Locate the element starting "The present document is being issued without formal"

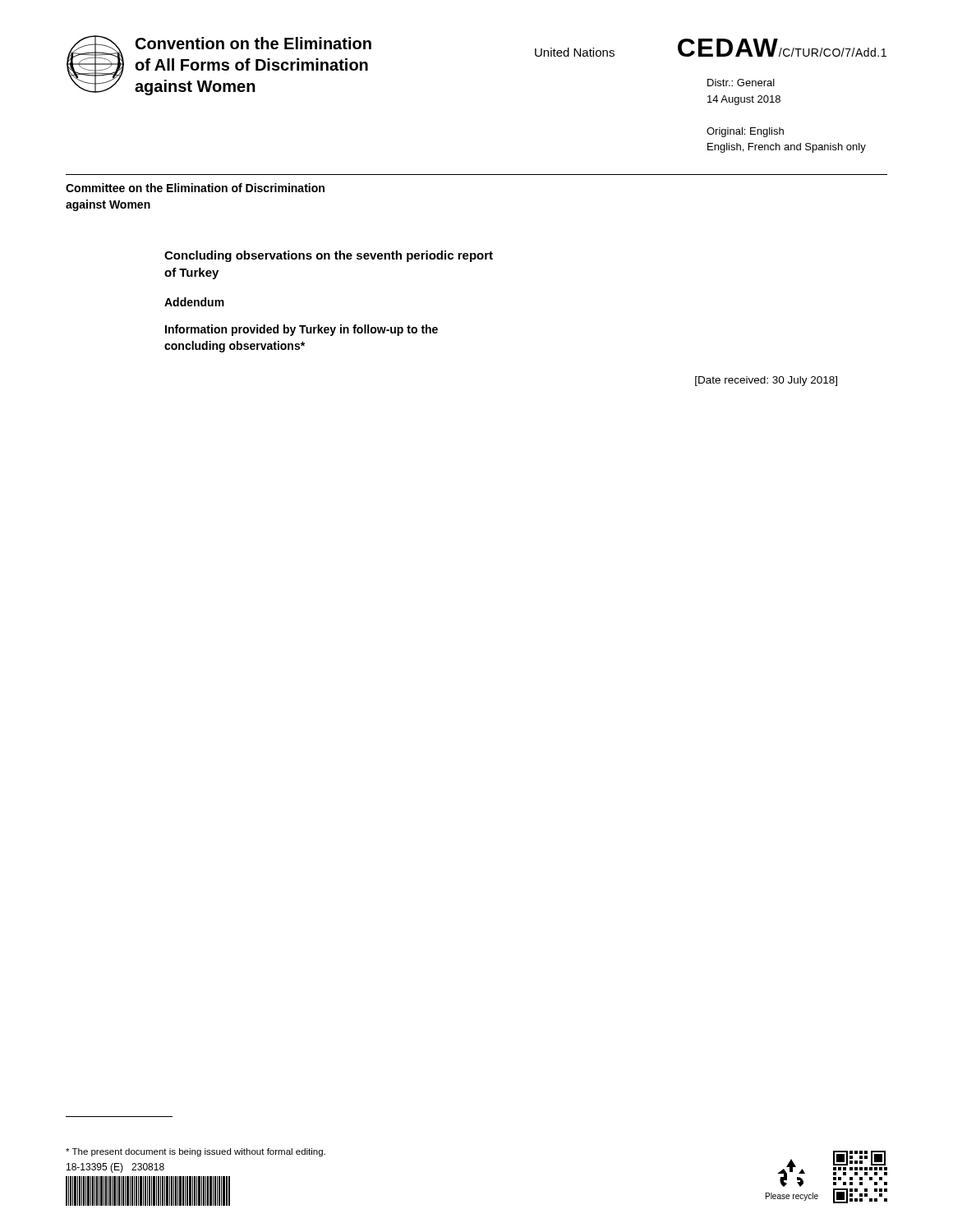click(x=196, y=1151)
